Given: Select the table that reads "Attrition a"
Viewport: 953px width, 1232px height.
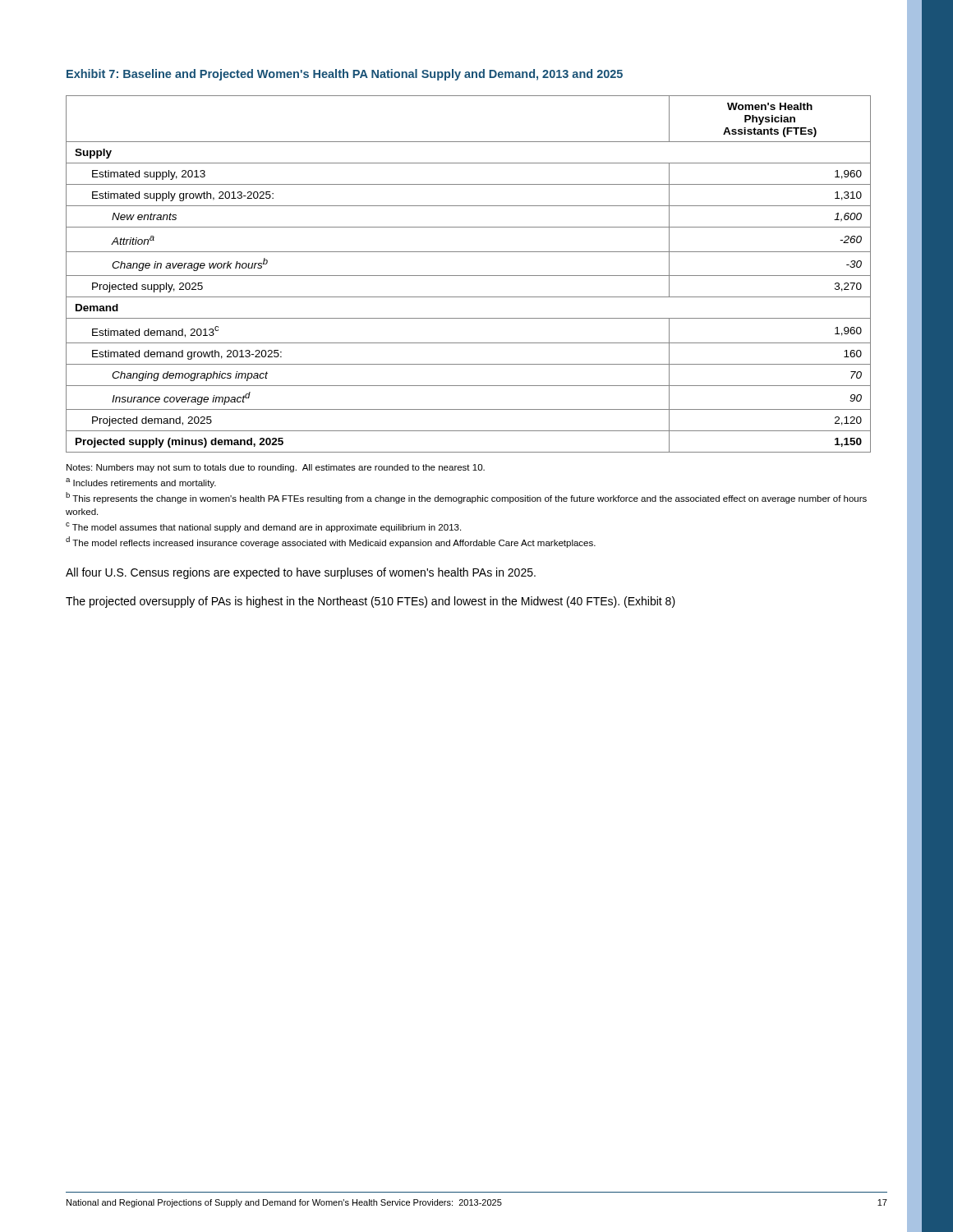Looking at the screenshot, I should [468, 274].
